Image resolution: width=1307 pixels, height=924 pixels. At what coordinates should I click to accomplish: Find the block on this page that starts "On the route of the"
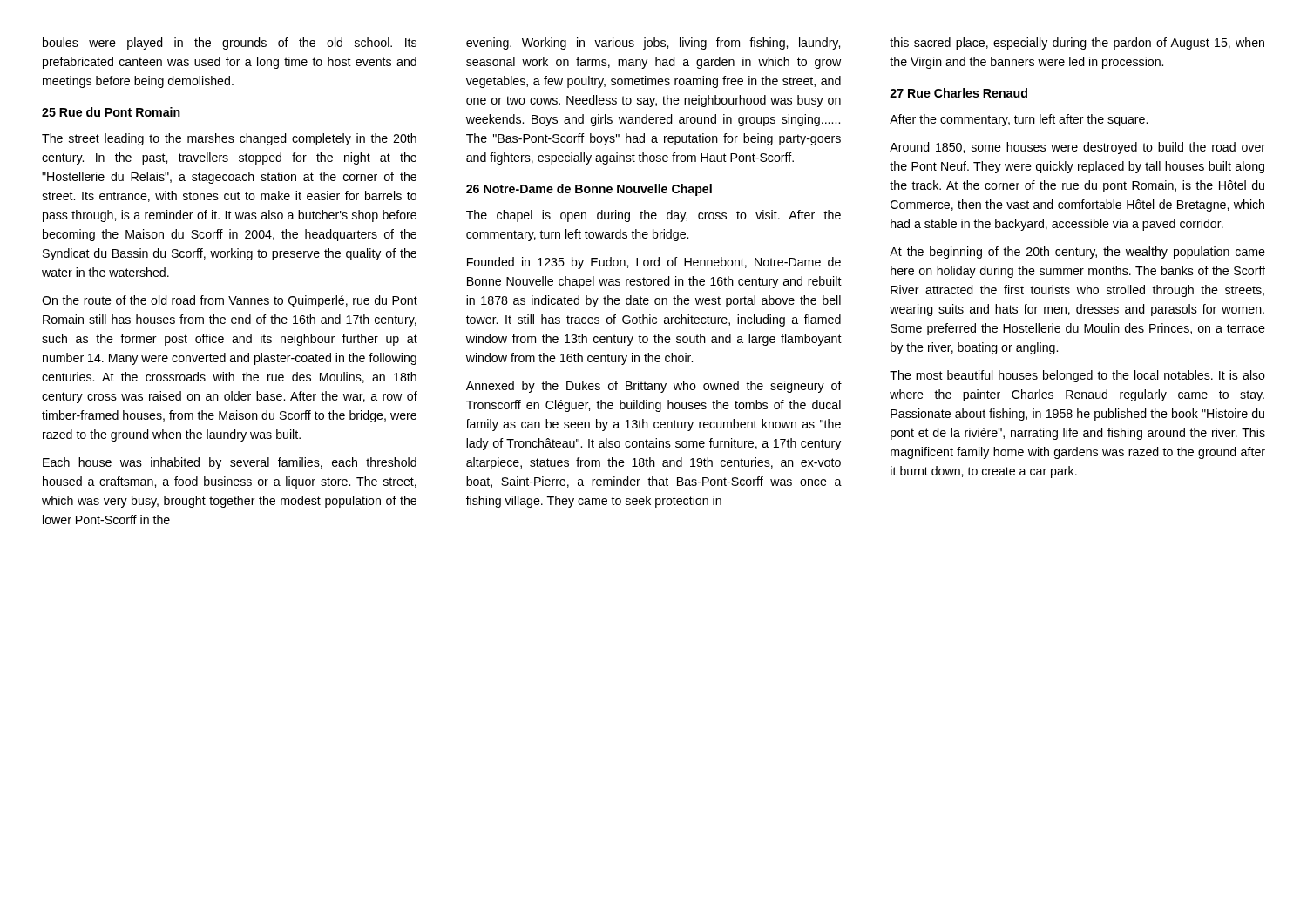[x=229, y=368]
